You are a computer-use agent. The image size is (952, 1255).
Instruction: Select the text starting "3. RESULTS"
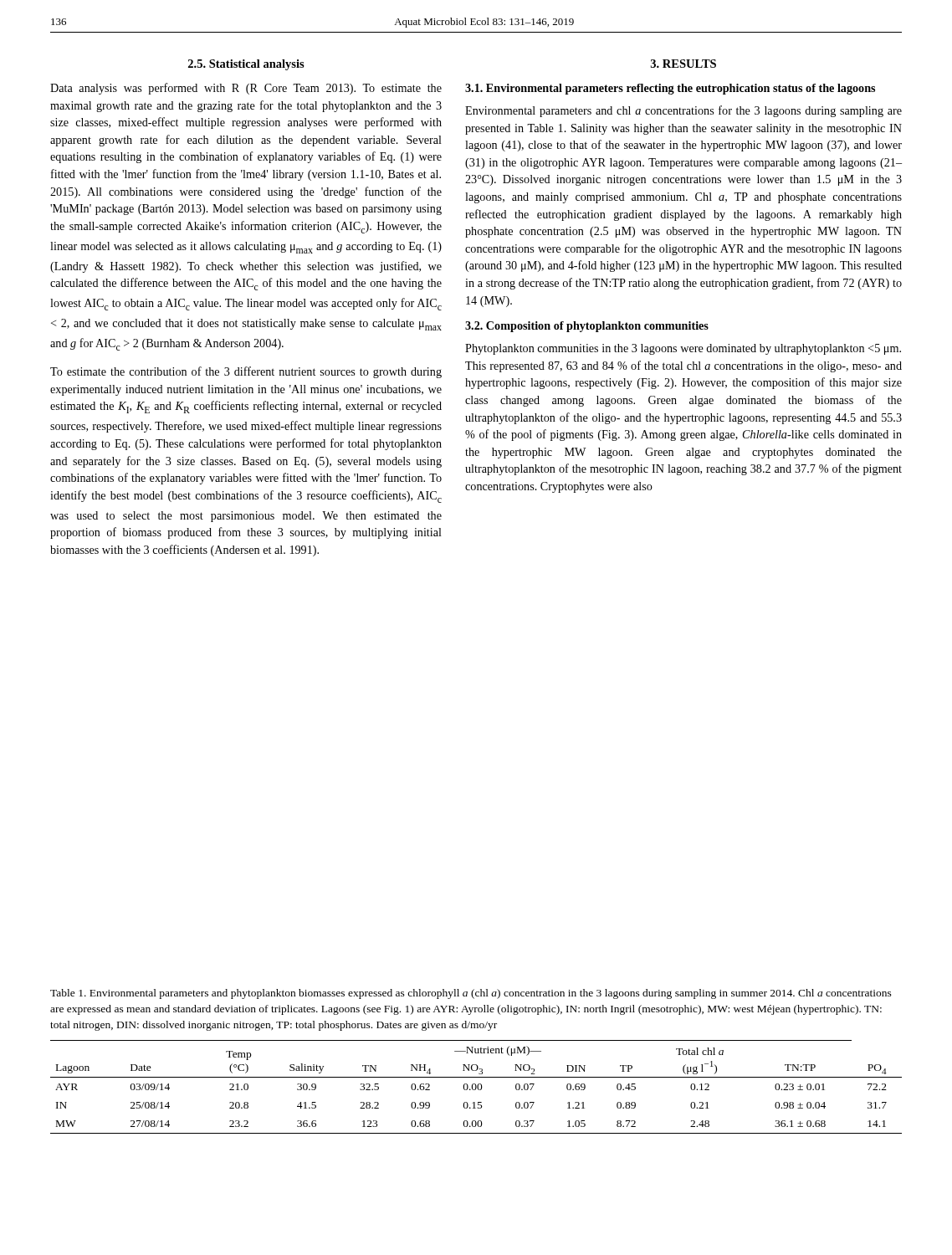683,64
